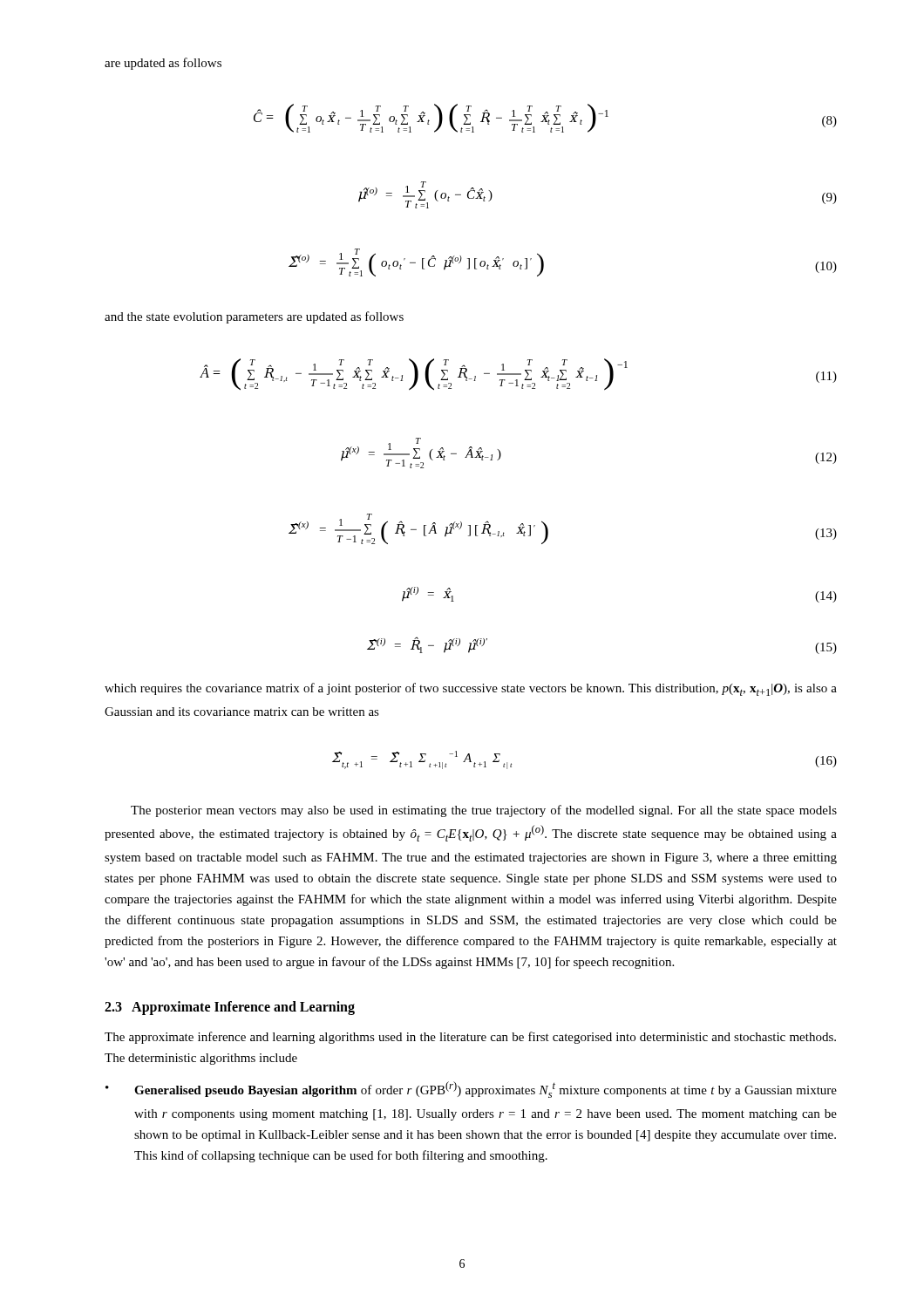The image size is (924, 1308).
Task: Locate the formula that opens with "Σ̂ t,t +1 = Σ̂ t"
Action: tap(422, 761)
